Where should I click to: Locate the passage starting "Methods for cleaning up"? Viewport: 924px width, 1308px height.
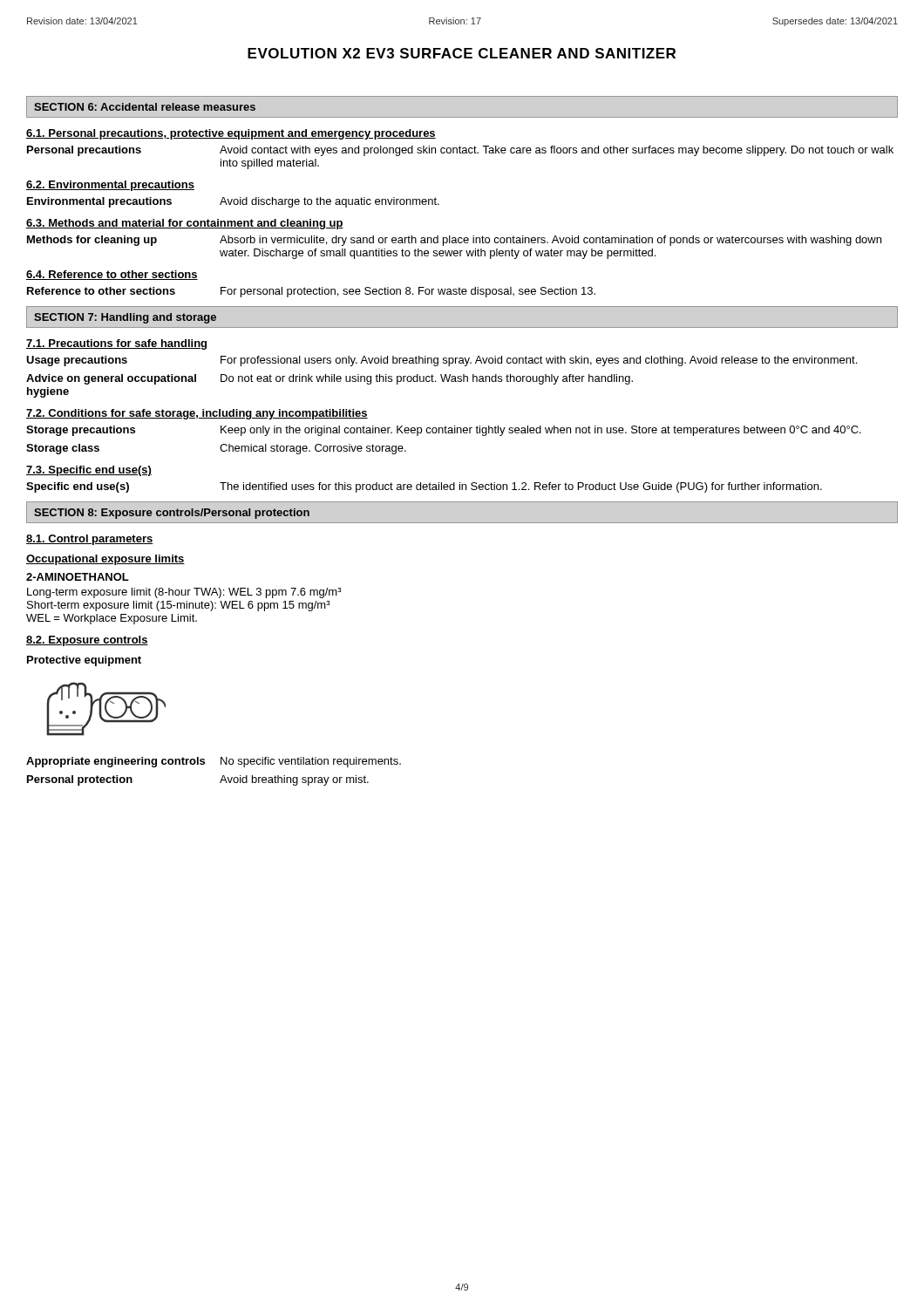point(462,246)
